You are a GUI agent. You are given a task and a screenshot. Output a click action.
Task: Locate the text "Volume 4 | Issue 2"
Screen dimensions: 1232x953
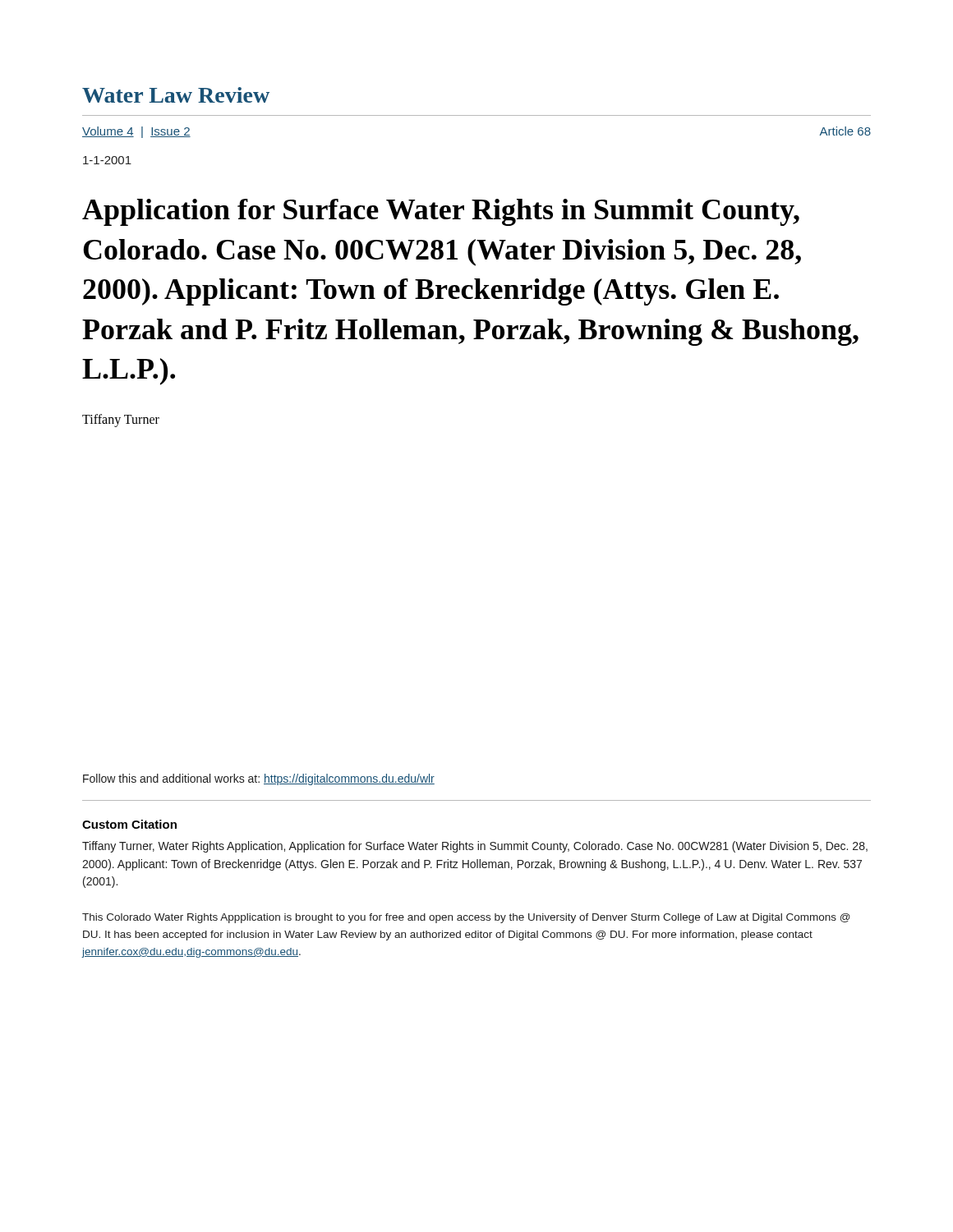[136, 131]
